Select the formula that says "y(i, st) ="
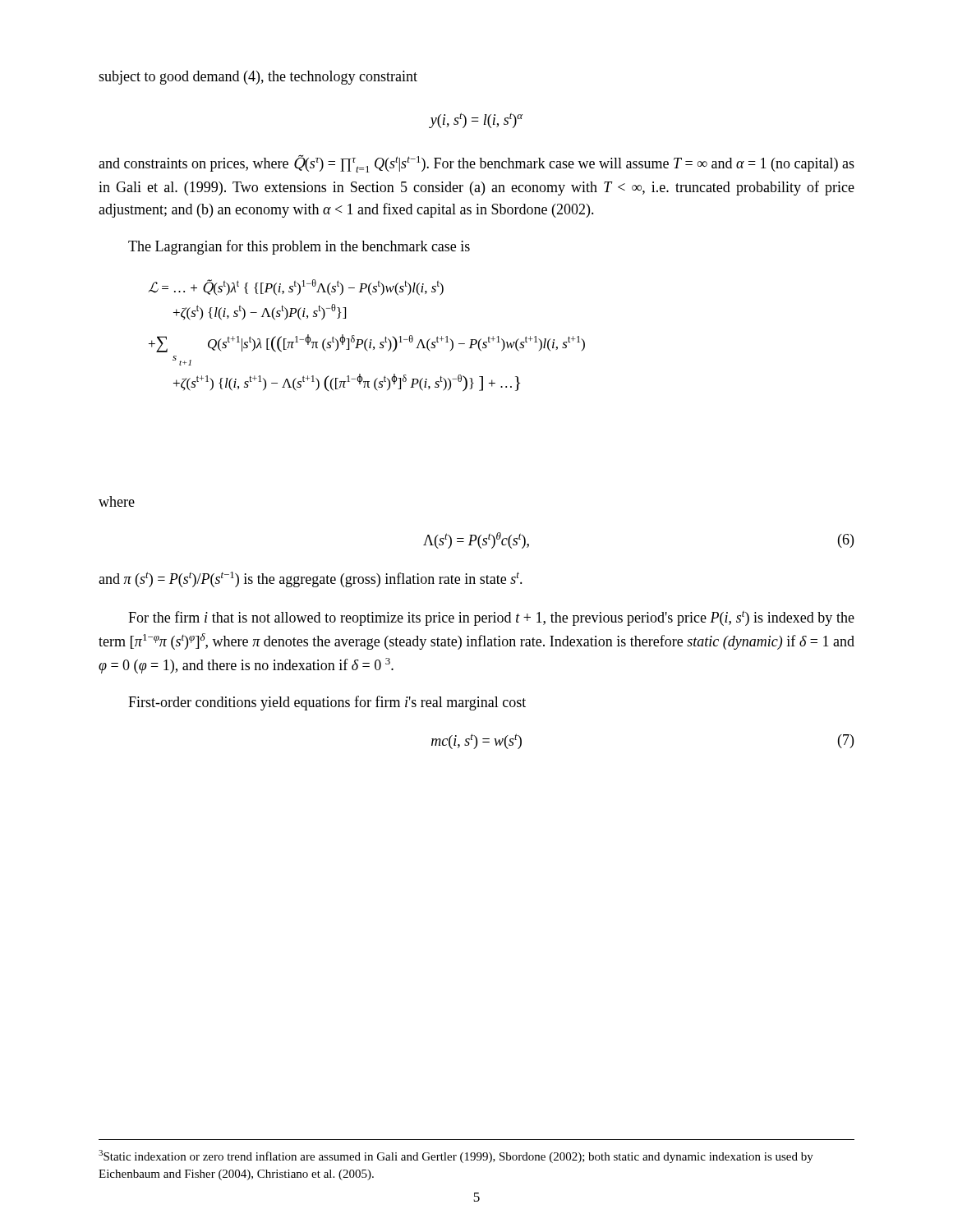 point(476,119)
